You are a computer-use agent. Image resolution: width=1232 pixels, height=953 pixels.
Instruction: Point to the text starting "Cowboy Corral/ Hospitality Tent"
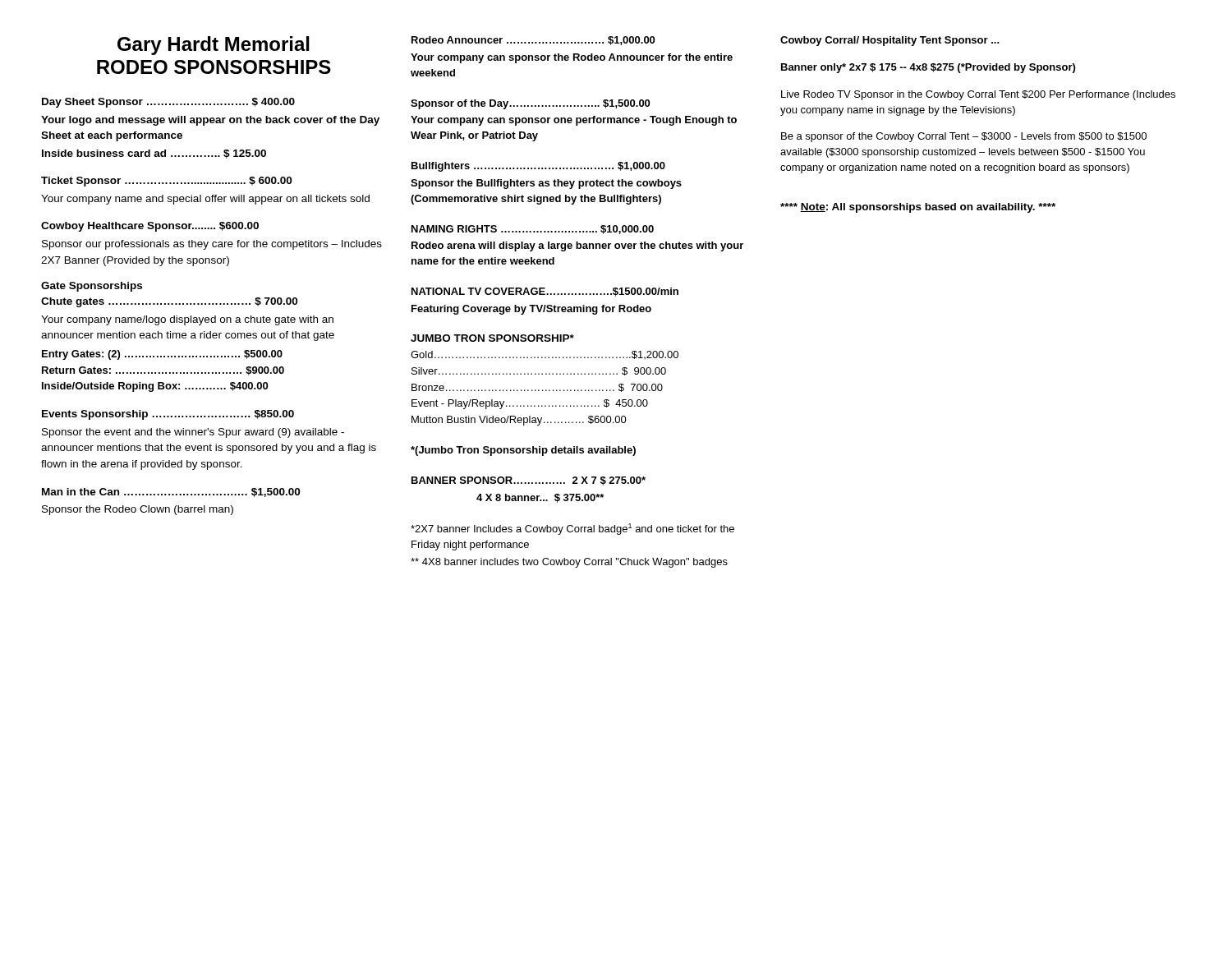986,41
